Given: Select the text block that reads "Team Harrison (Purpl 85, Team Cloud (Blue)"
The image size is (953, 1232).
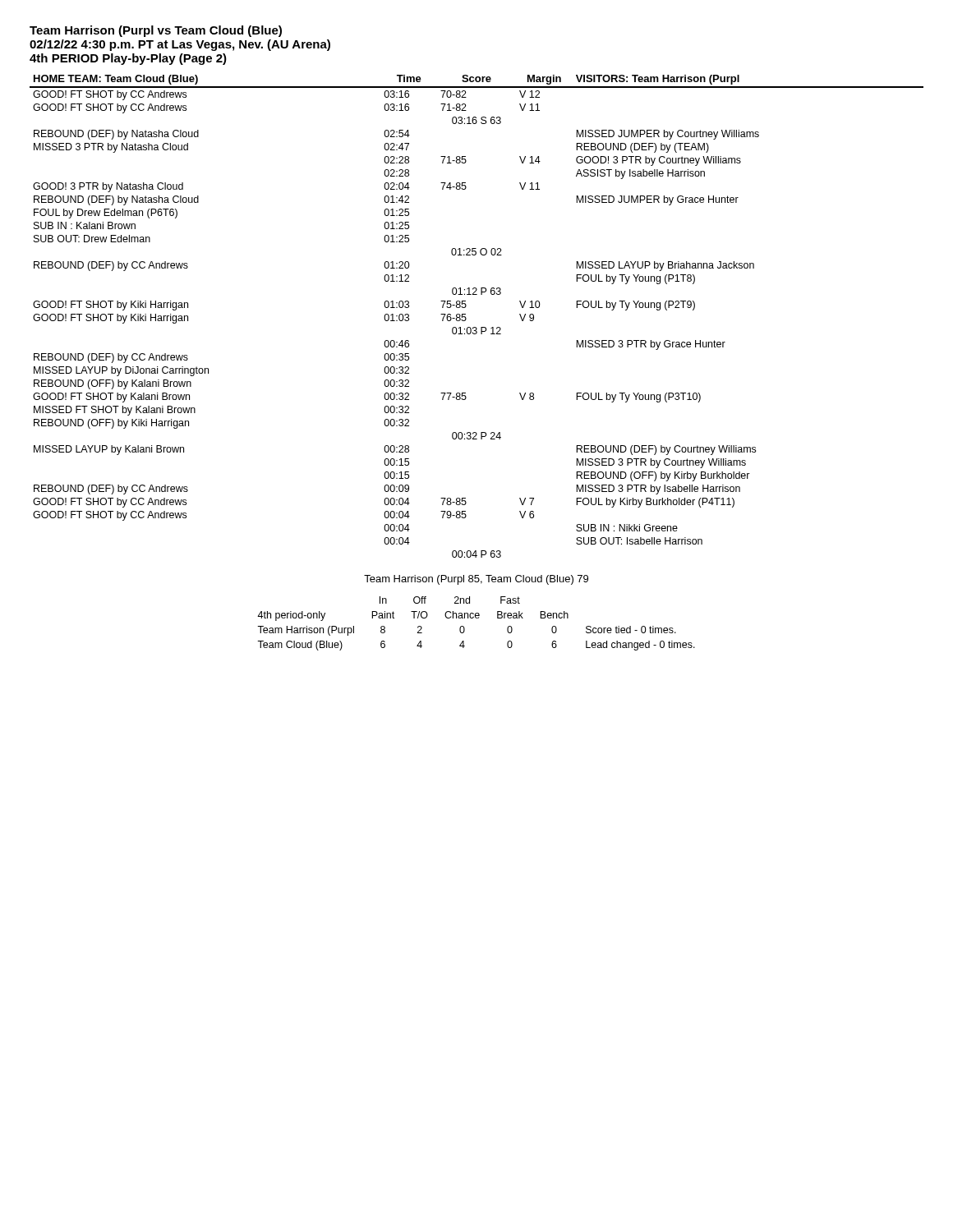Looking at the screenshot, I should [x=476, y=579].
